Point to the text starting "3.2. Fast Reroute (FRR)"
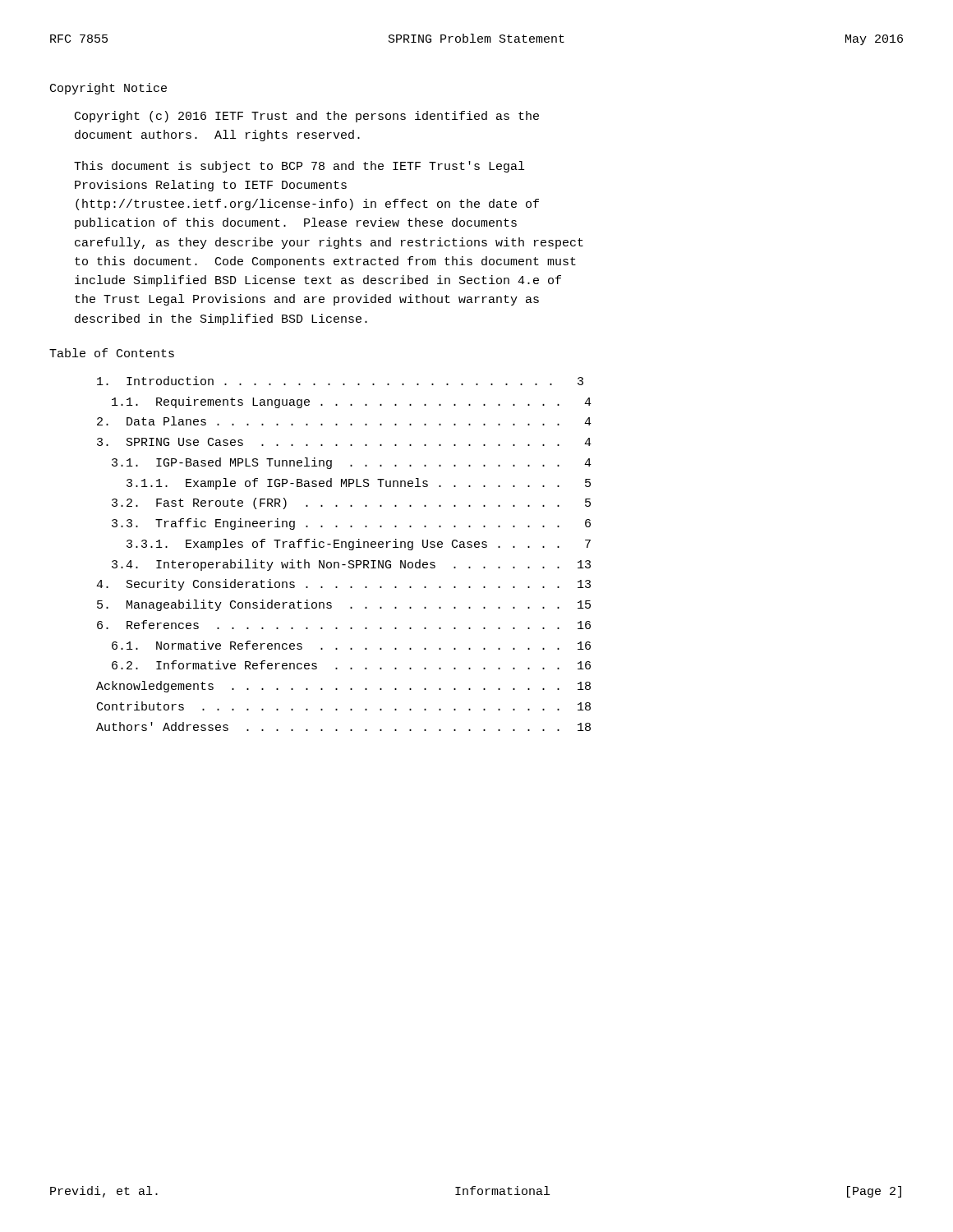Viewport: 953px width, 1232px height. pyautogui.click(x=333, y=504)
